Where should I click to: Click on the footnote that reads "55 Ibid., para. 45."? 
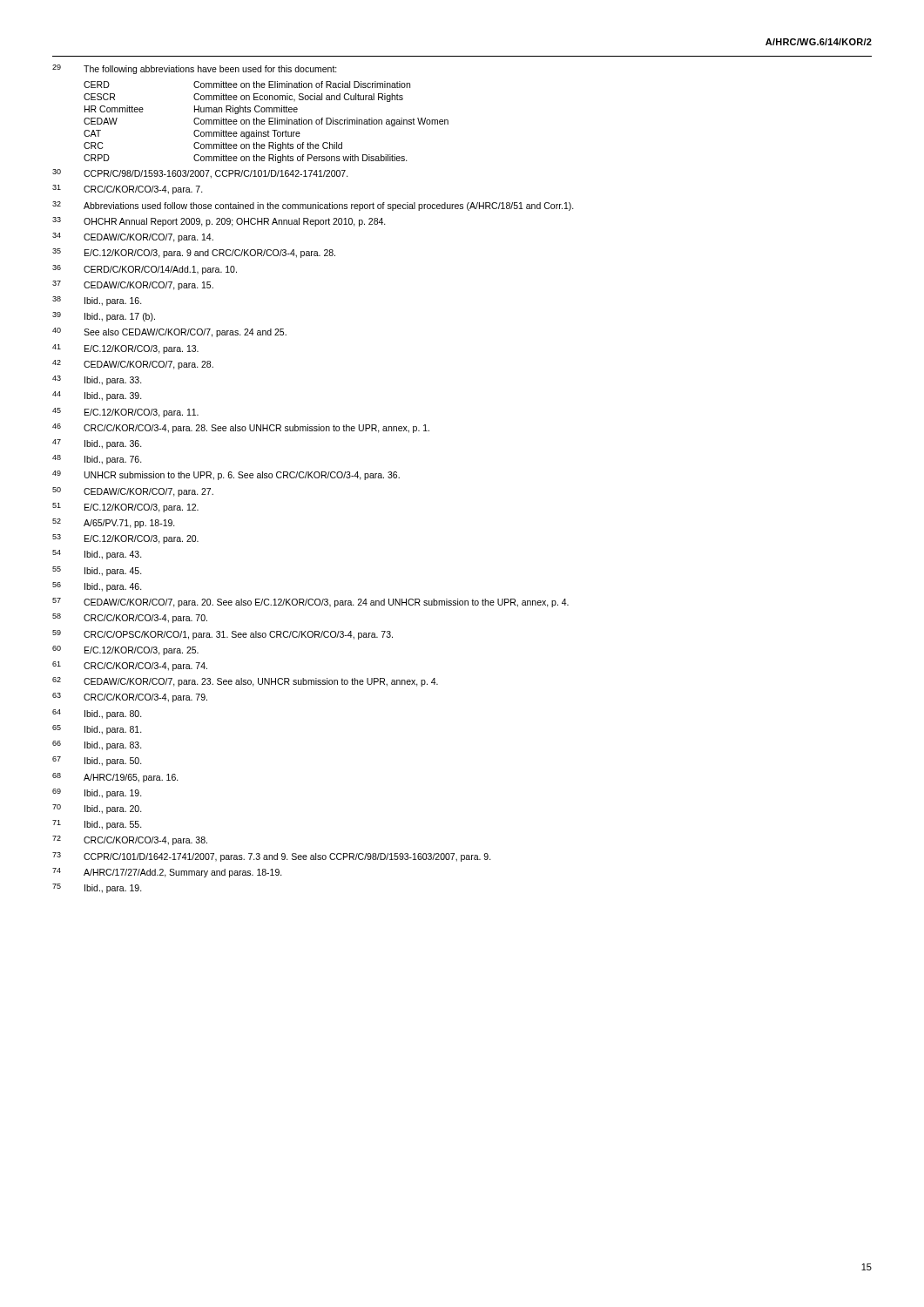point(97,571)
